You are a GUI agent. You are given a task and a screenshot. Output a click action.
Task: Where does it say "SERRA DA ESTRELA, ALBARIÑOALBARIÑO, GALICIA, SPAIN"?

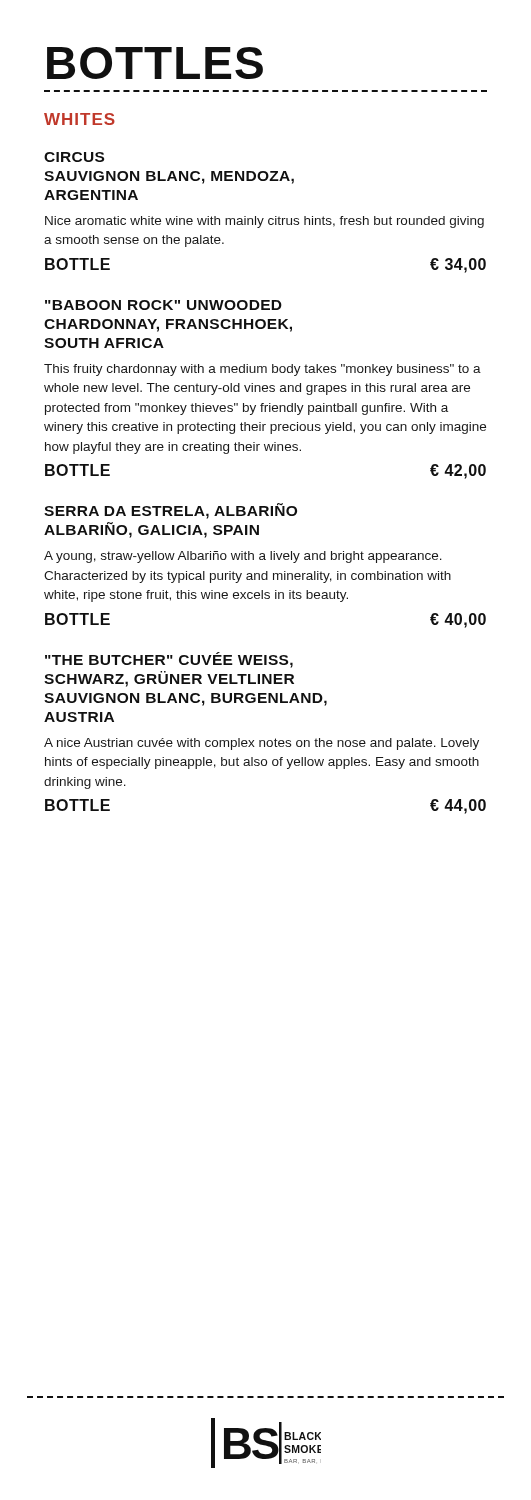coord(171,520)
